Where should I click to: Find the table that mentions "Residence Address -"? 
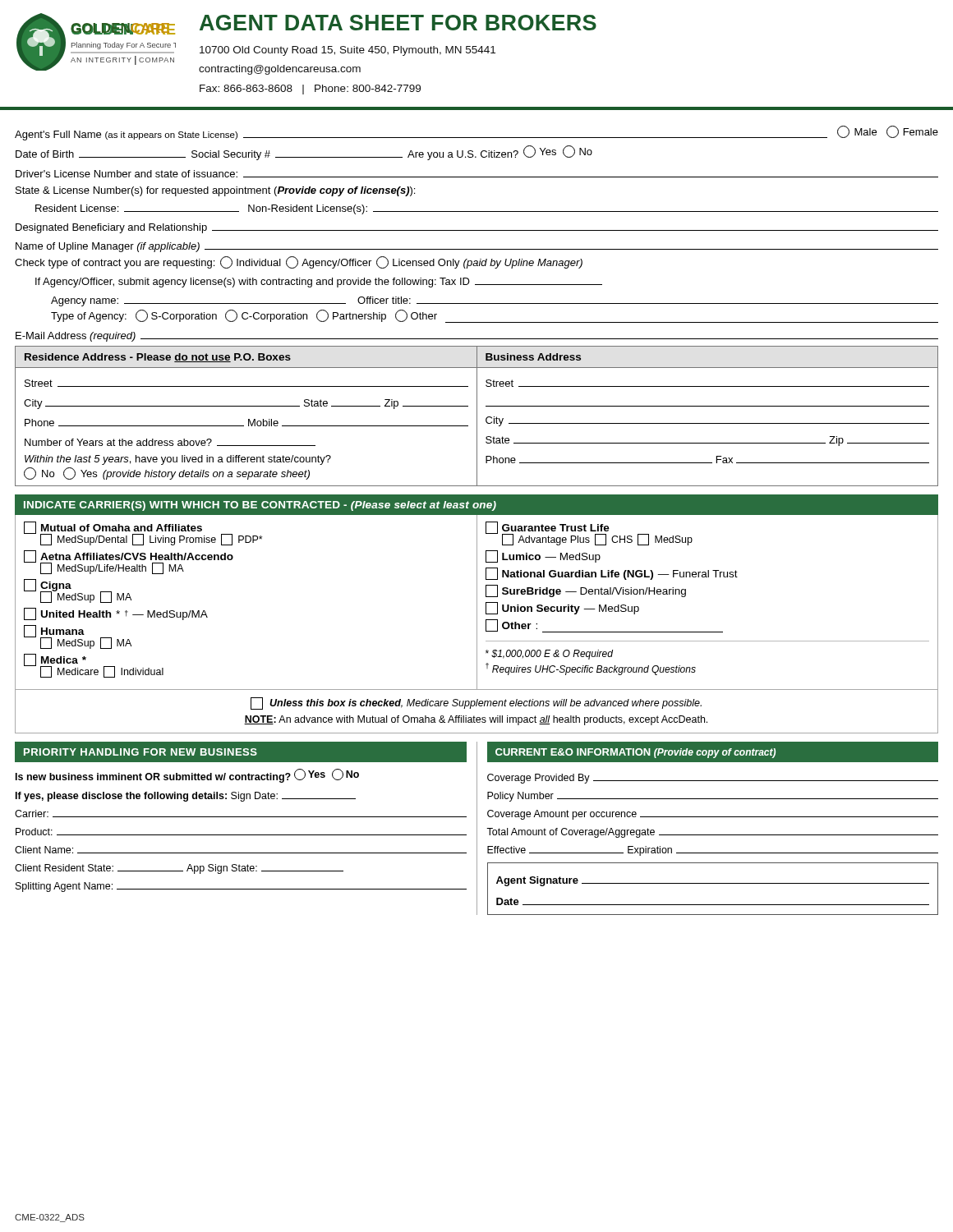click(476, 416)
